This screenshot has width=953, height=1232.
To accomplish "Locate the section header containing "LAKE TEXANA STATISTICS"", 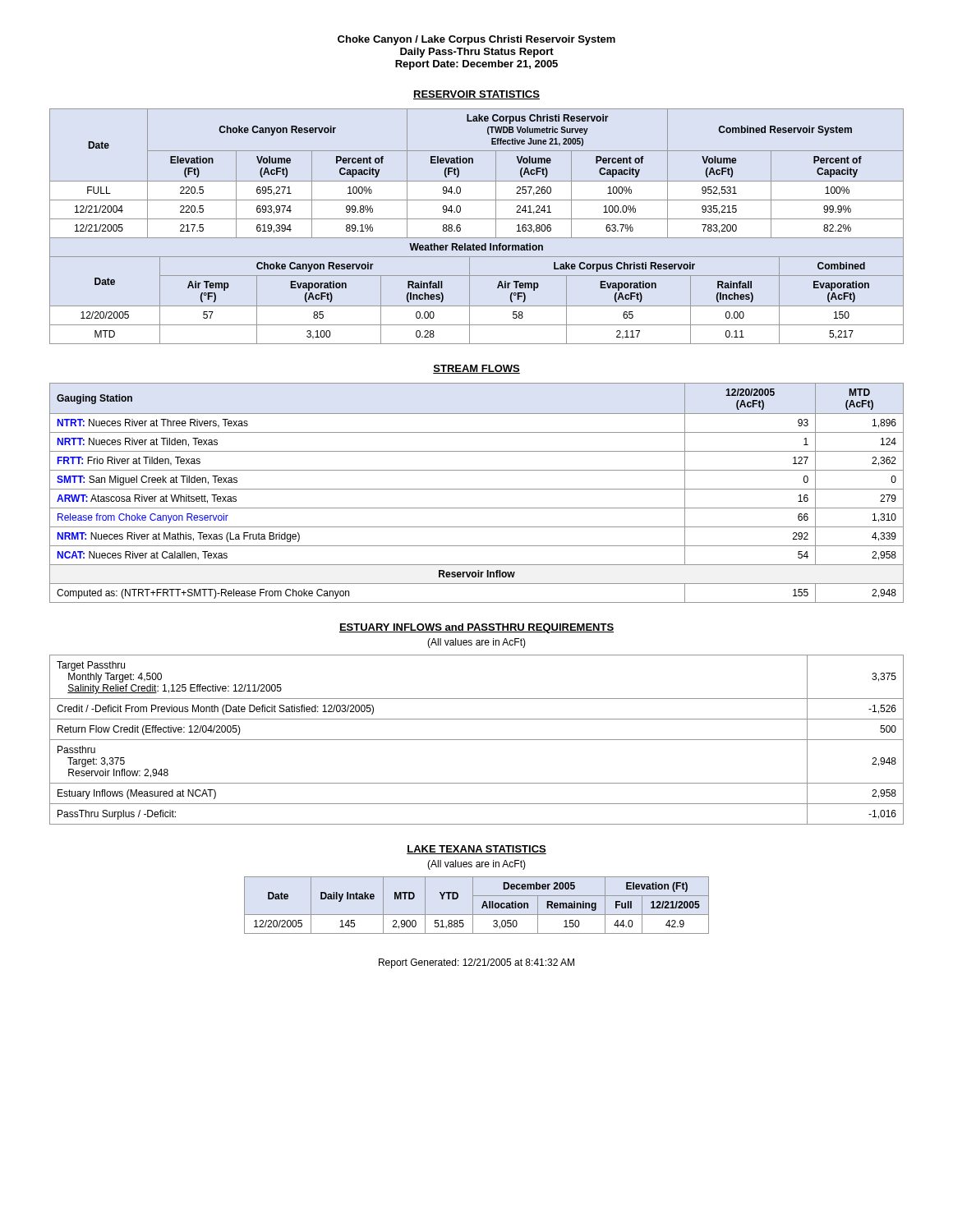I will coord(476,849).
